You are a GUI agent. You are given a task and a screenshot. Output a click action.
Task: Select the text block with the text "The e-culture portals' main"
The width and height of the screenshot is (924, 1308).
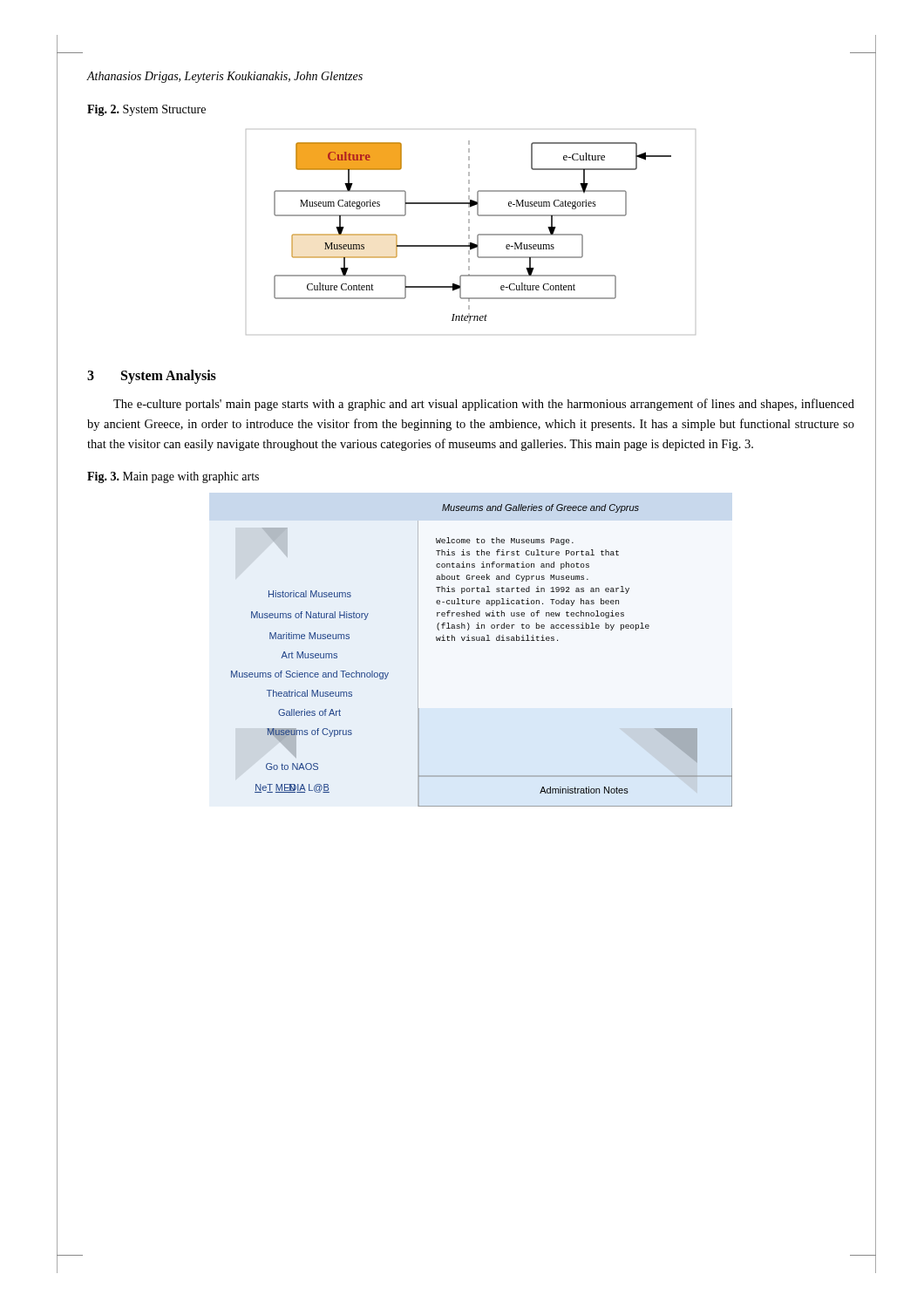click(x=471, y=424)
